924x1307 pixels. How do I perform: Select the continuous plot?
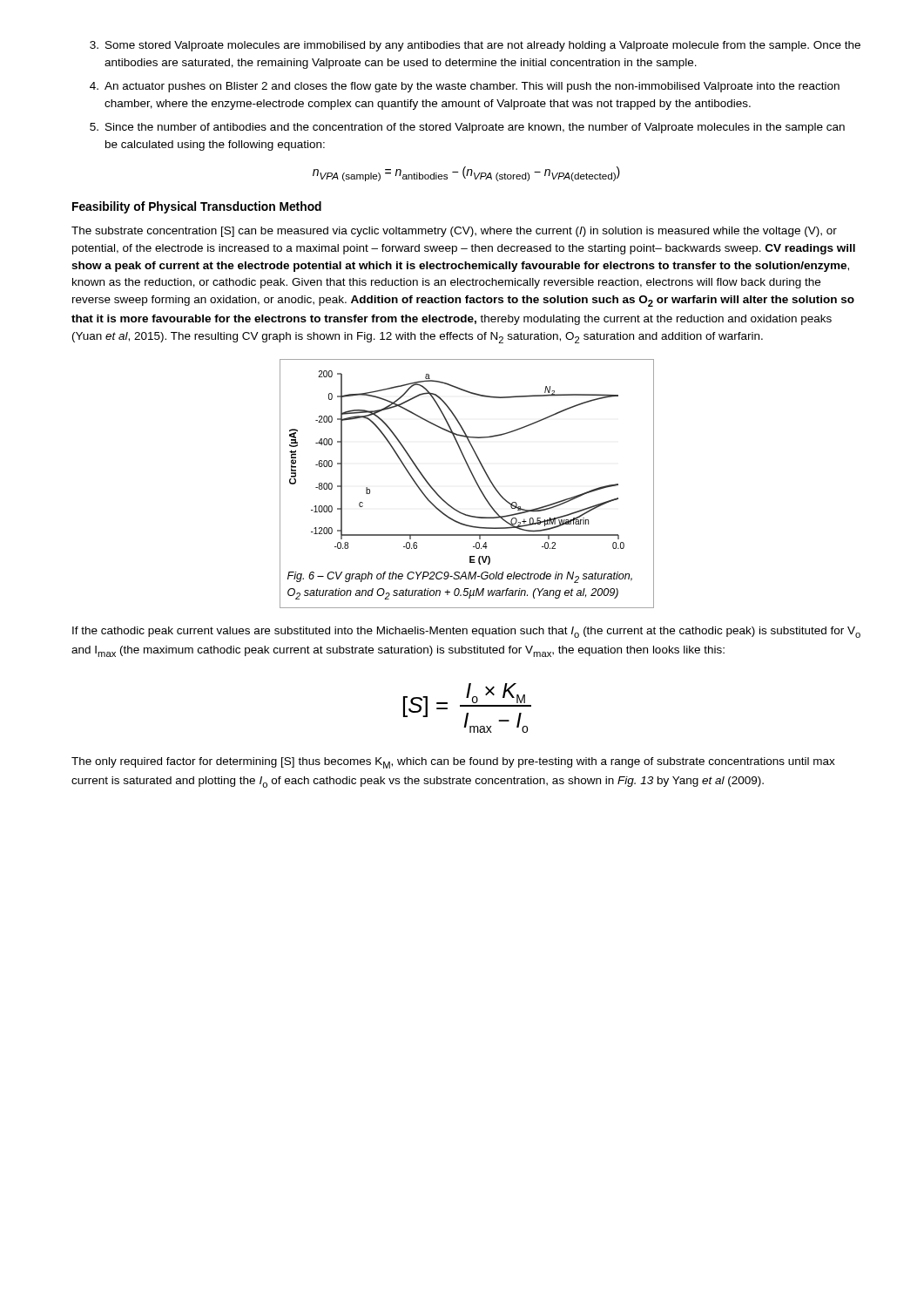466,484
